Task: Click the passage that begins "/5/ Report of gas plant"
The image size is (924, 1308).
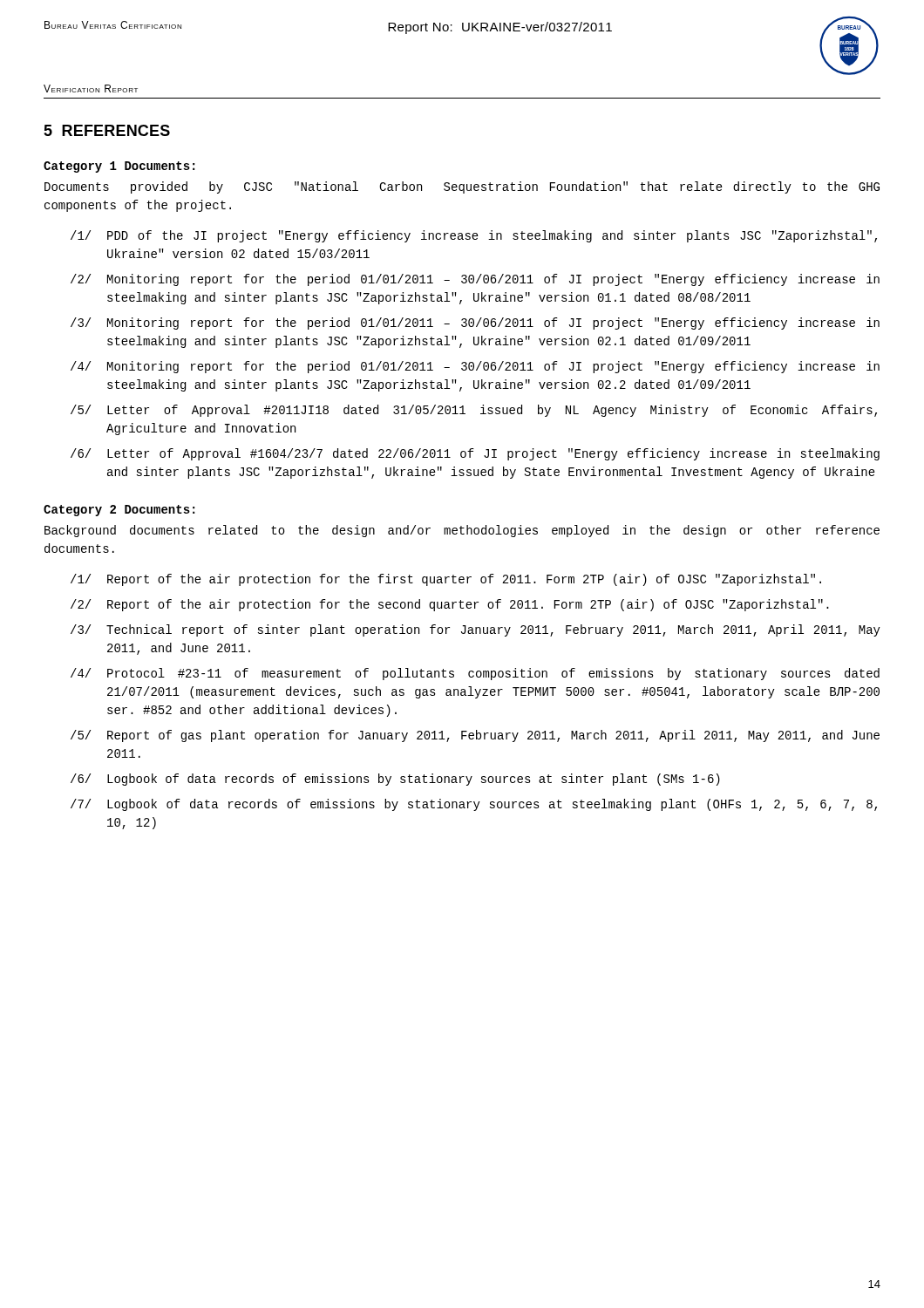Action: (x=475, y=746)
